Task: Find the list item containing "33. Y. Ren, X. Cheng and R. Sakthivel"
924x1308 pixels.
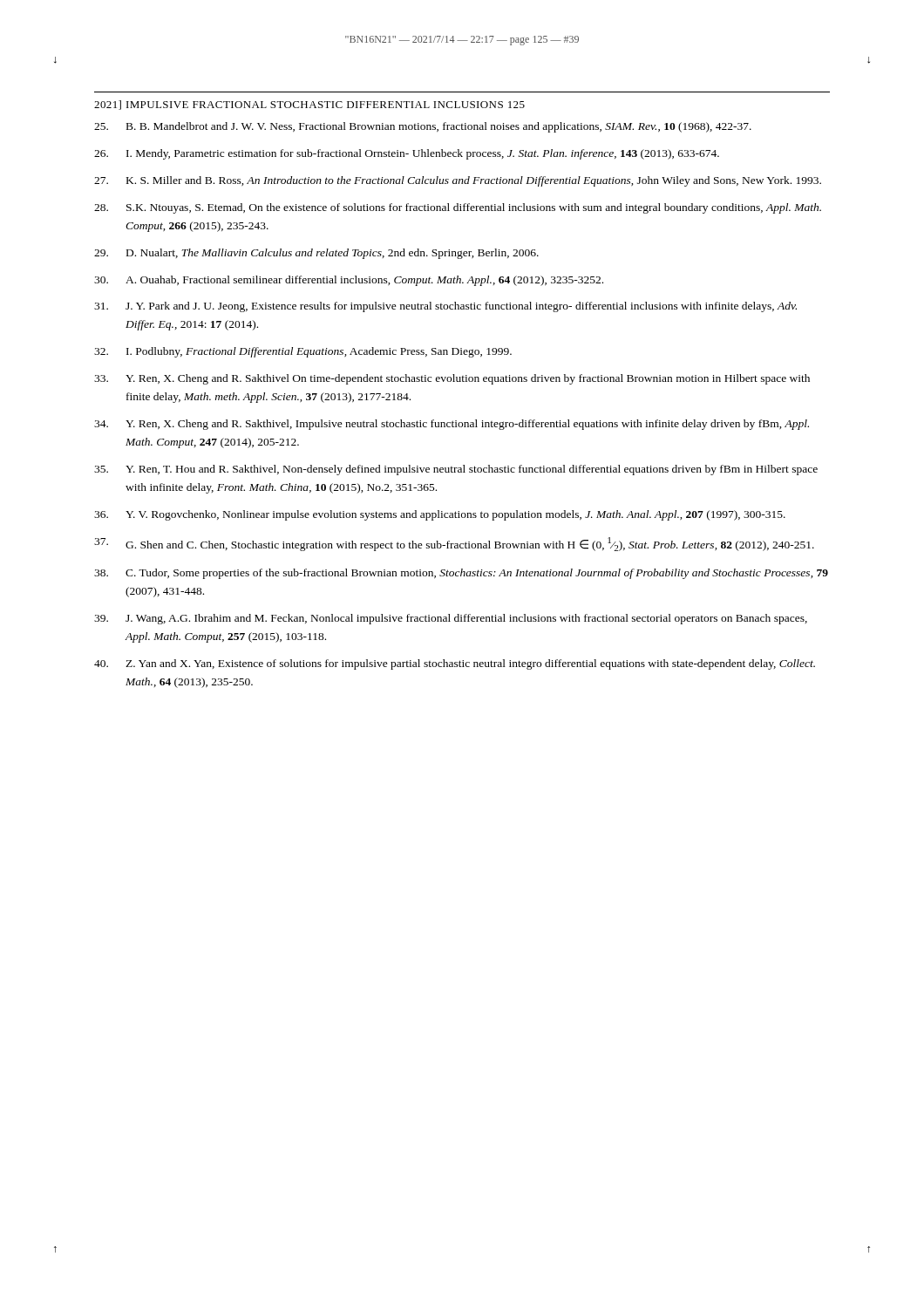Action: tap(462, 388)
